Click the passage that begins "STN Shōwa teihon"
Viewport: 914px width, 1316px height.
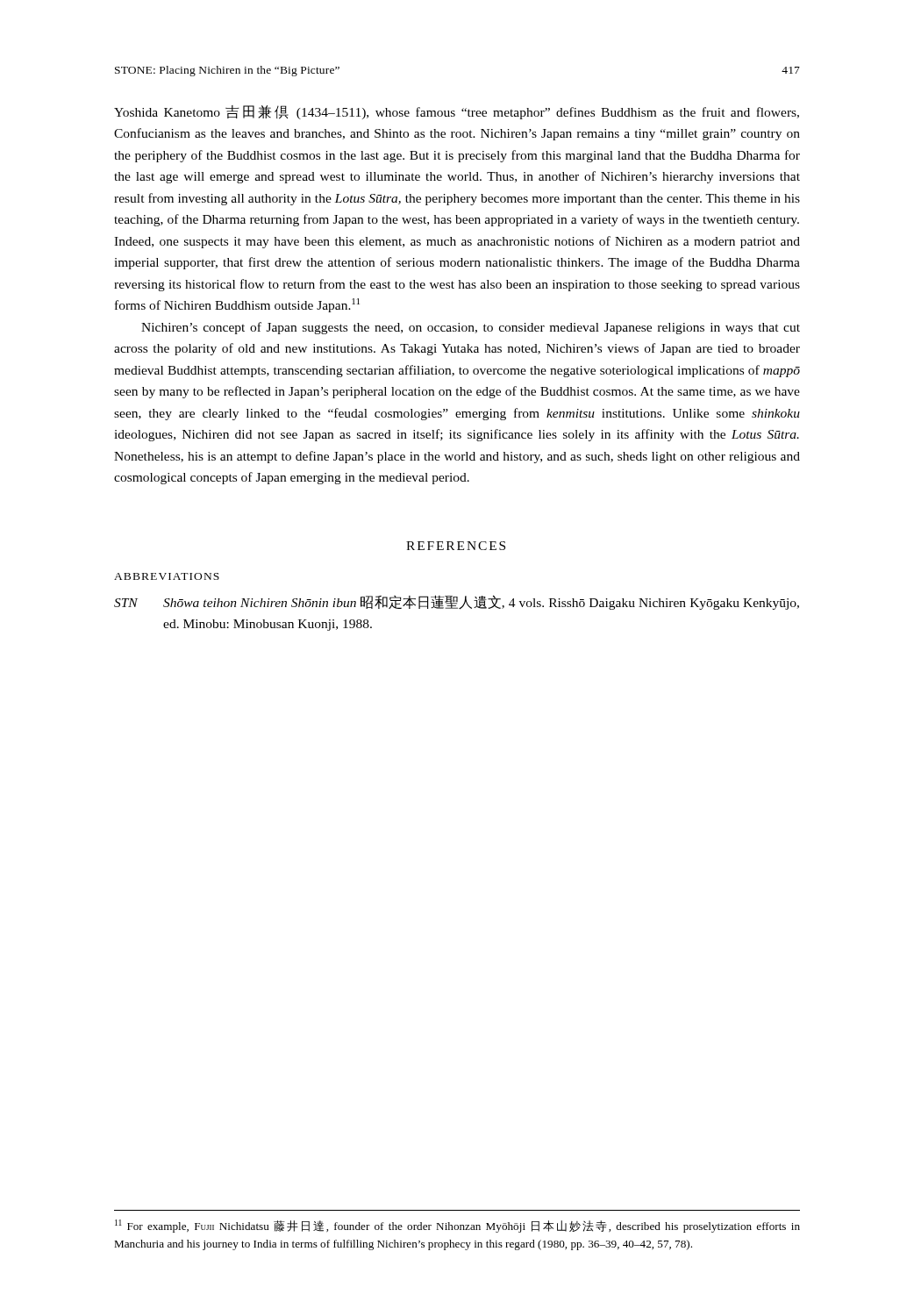(457, 613)
